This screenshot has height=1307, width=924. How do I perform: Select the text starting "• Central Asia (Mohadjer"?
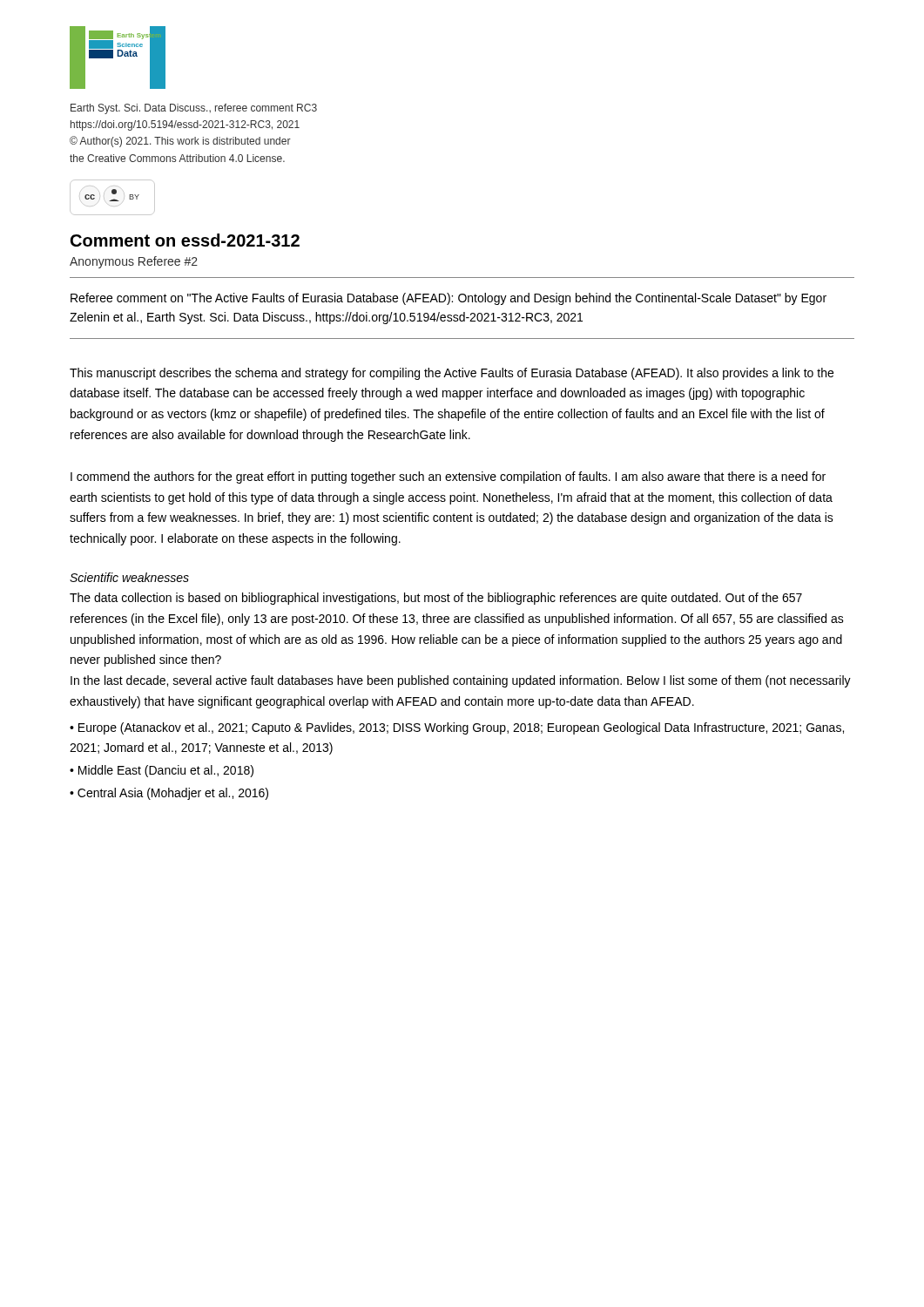tap(169, 793)
